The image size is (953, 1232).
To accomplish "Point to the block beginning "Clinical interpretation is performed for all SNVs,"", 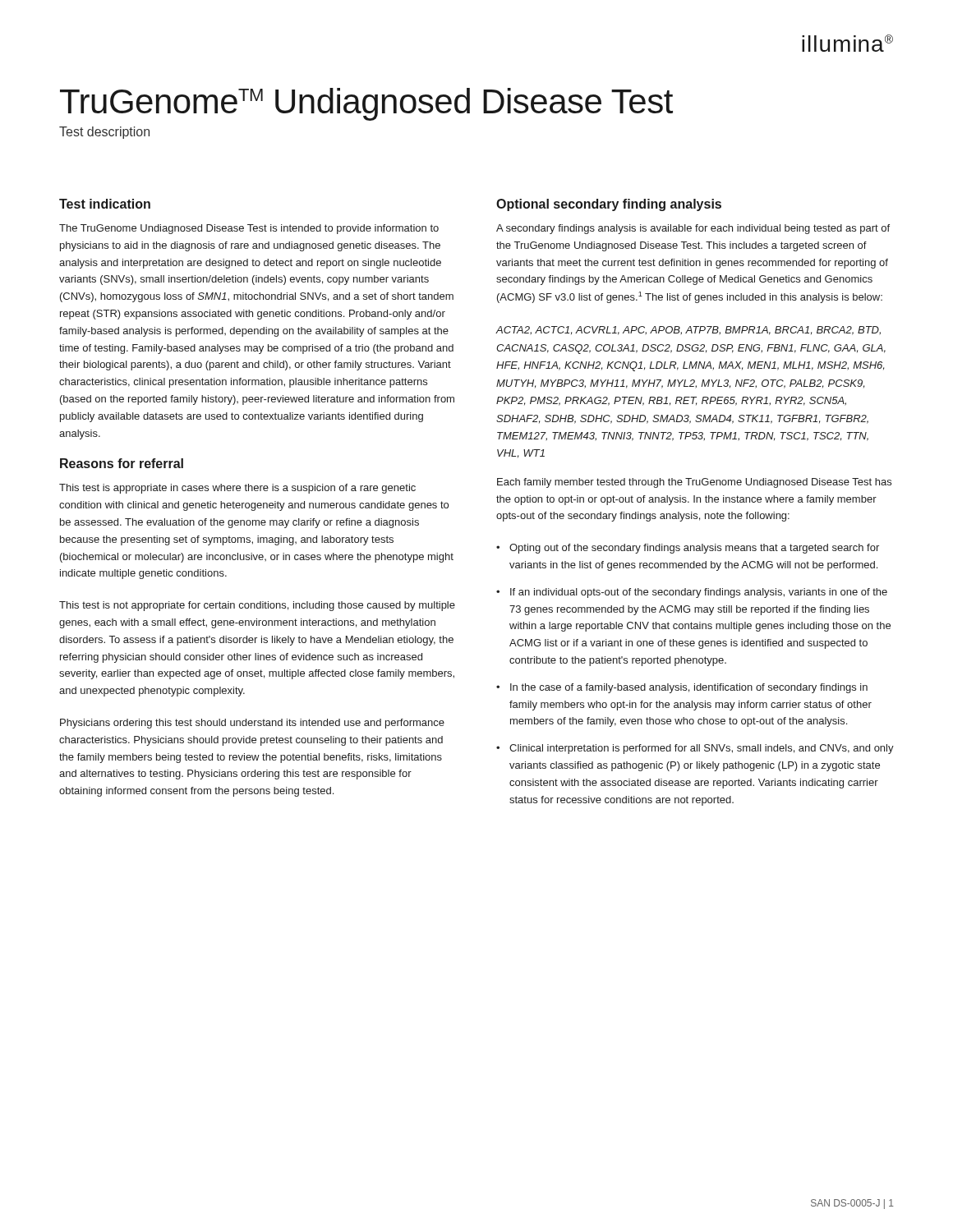I will point(701,774).
